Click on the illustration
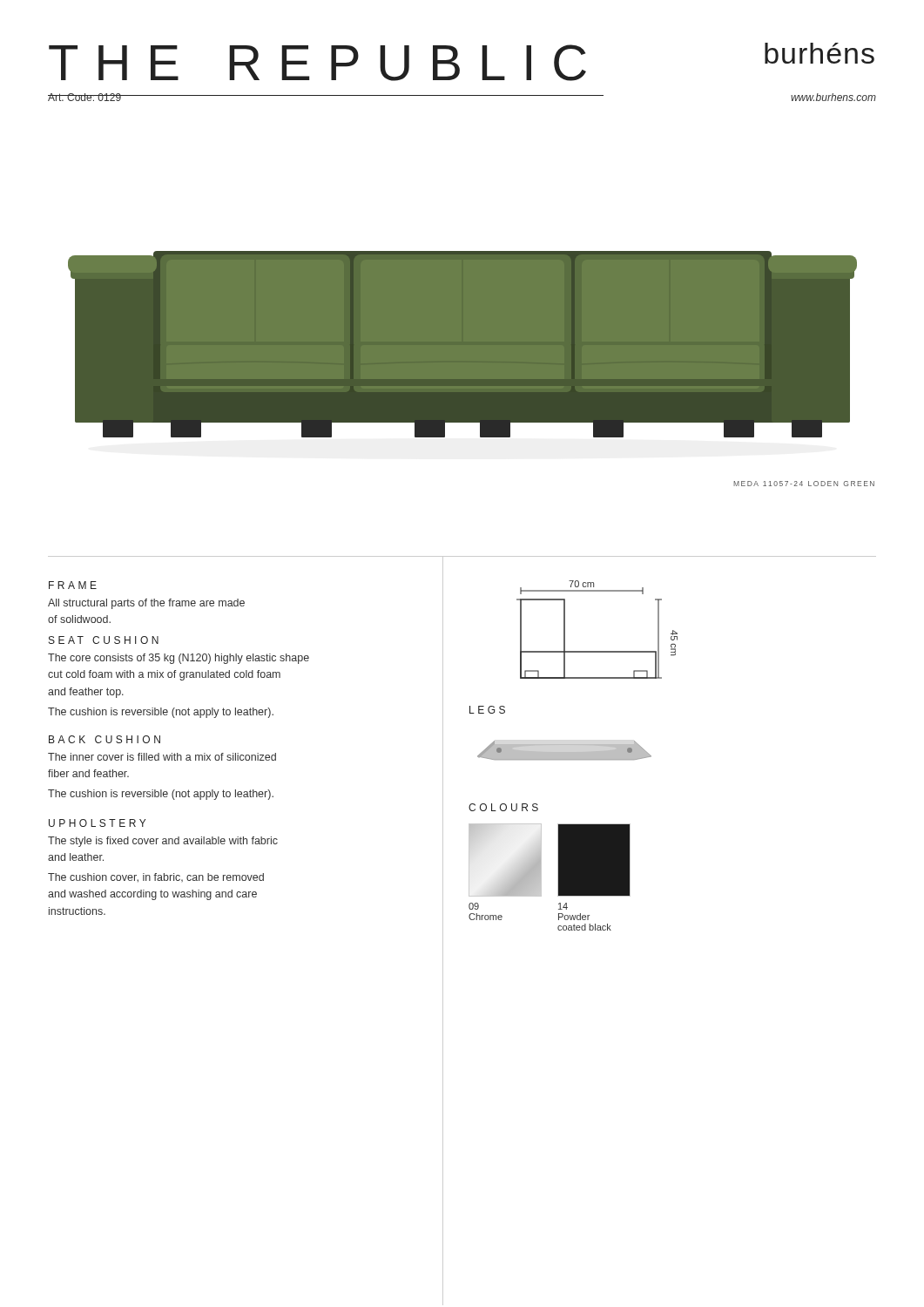This screenshot has width=924, height=1307. pyautogui.click(x=550, y=878)
